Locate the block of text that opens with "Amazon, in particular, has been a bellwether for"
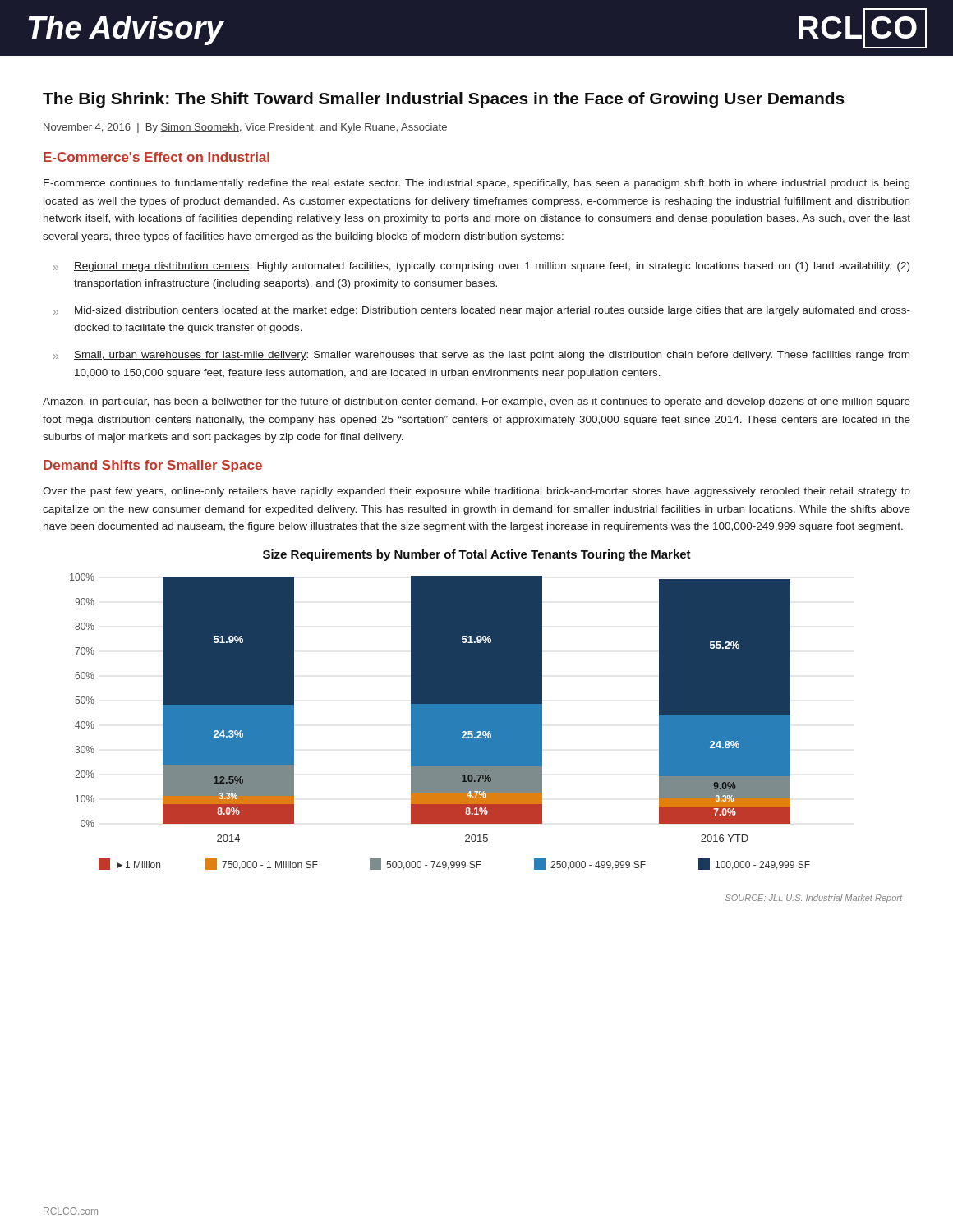The height and width of the screenshot is (1232, 953). point(476,419)
